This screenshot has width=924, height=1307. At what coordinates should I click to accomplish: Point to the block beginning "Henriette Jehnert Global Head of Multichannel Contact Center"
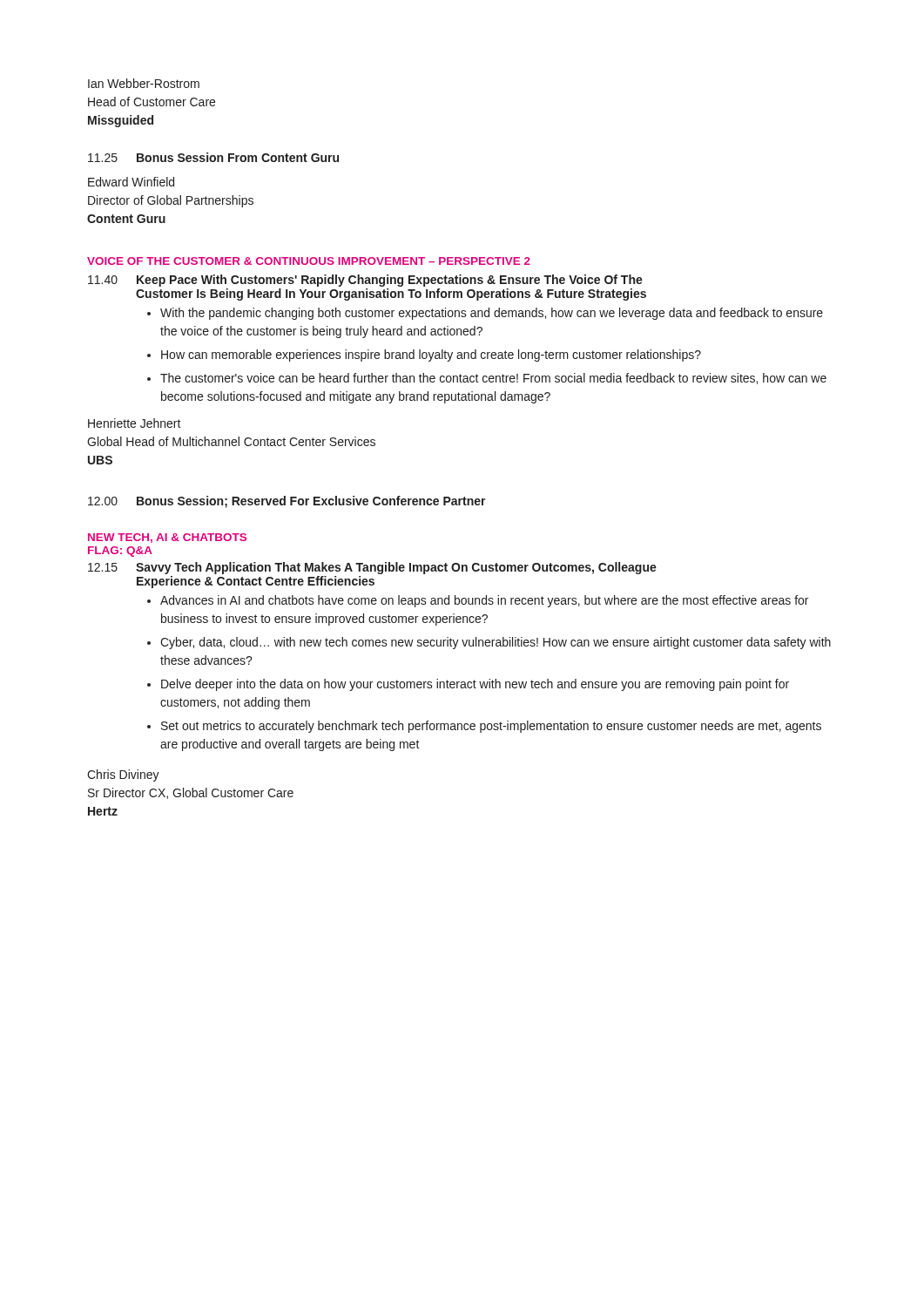(x=231, y=442)
